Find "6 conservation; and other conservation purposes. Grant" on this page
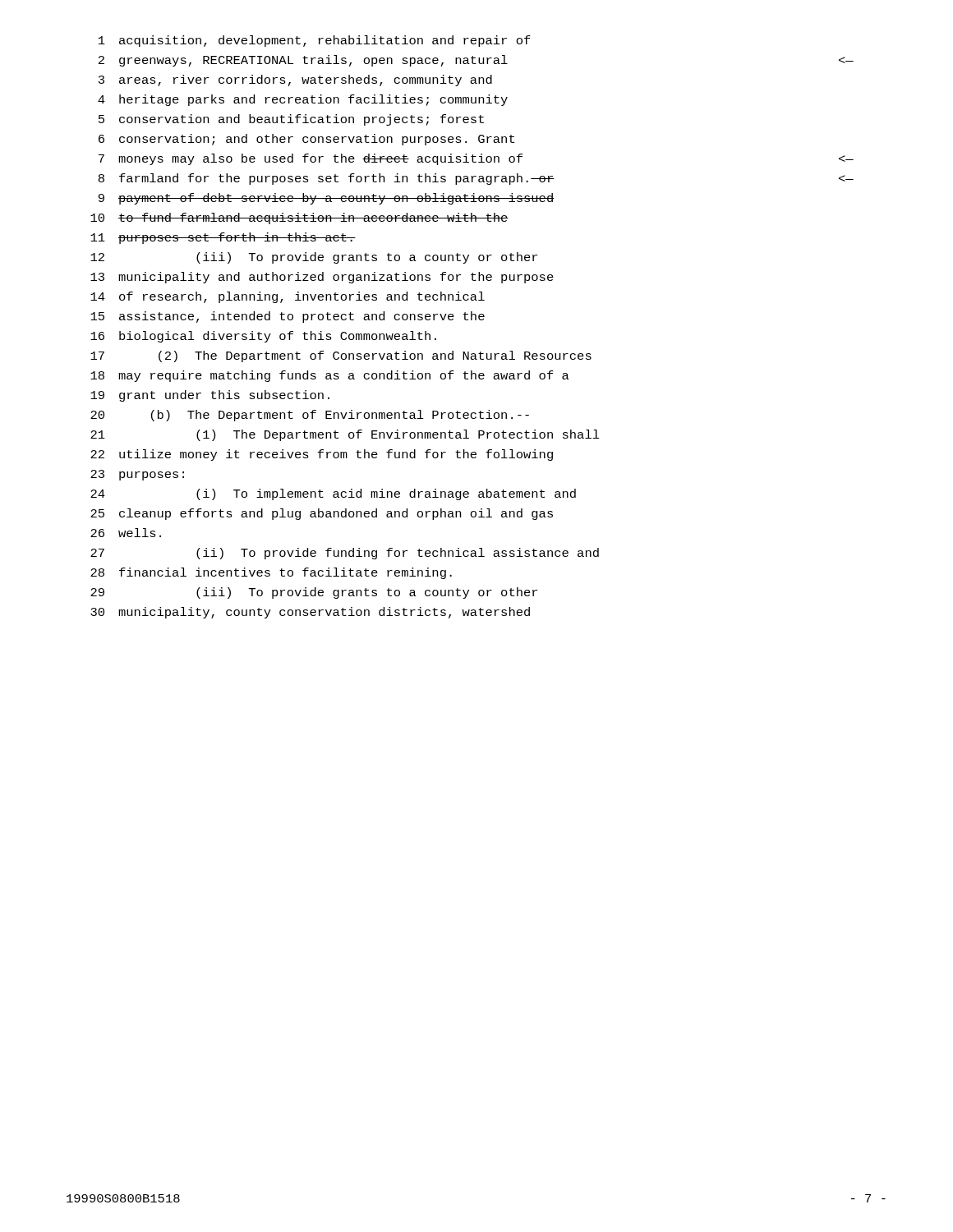Image resolution: width=953 pixels, height=1232 pixels. [449, 140]
